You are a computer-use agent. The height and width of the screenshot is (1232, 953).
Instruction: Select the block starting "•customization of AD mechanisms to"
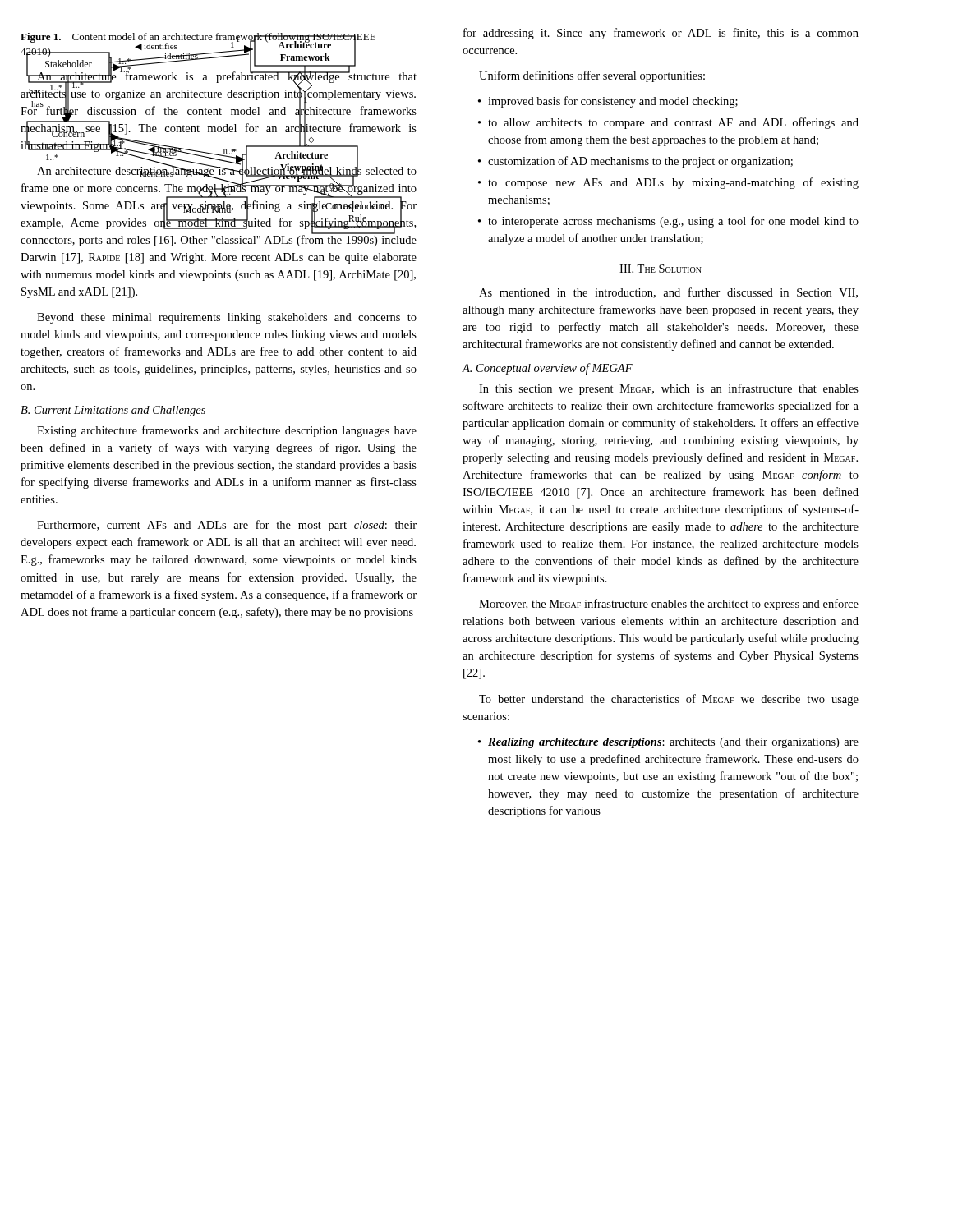(x=635, y=162)
